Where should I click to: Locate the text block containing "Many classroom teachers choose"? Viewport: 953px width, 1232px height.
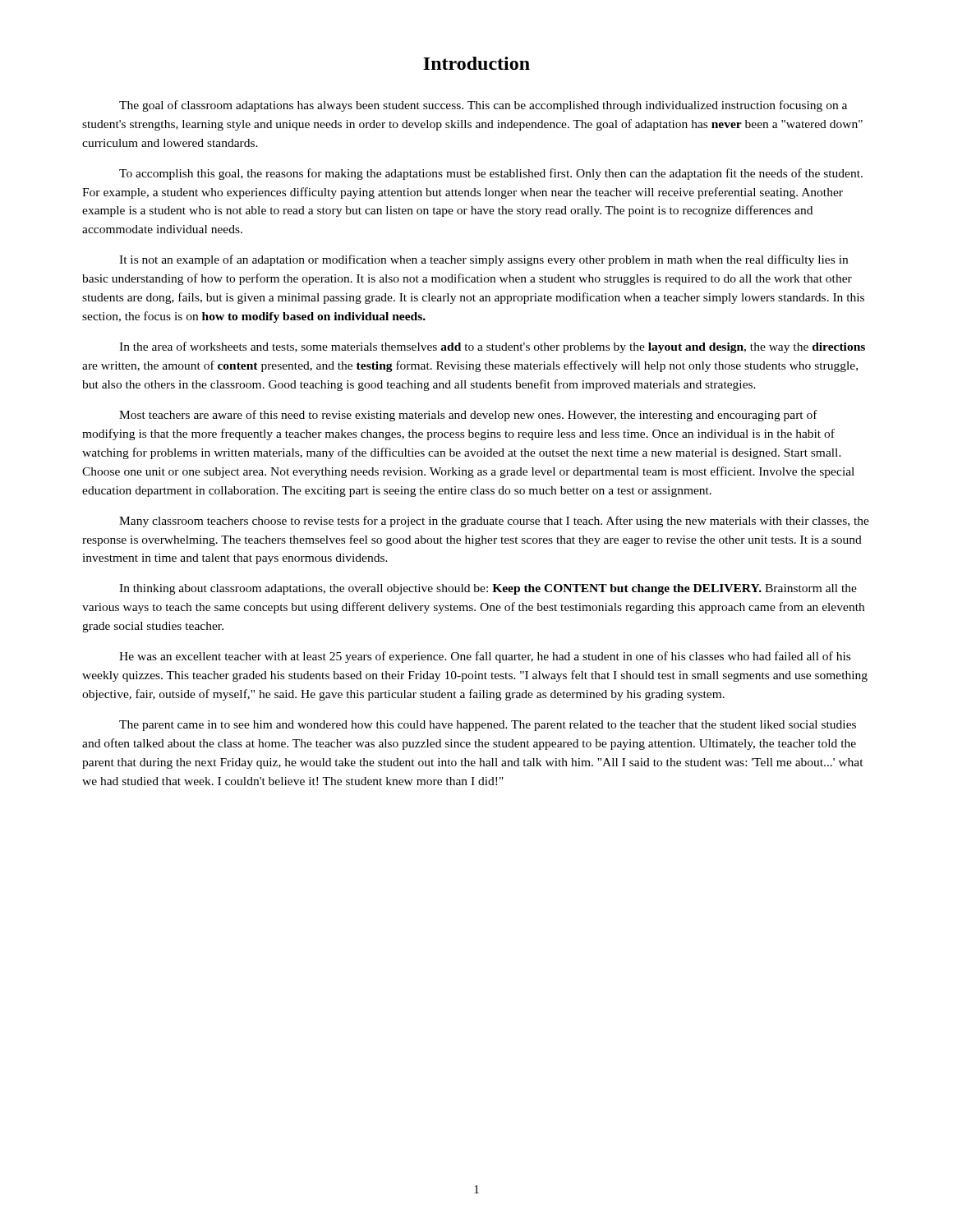(x=476, y=539)
